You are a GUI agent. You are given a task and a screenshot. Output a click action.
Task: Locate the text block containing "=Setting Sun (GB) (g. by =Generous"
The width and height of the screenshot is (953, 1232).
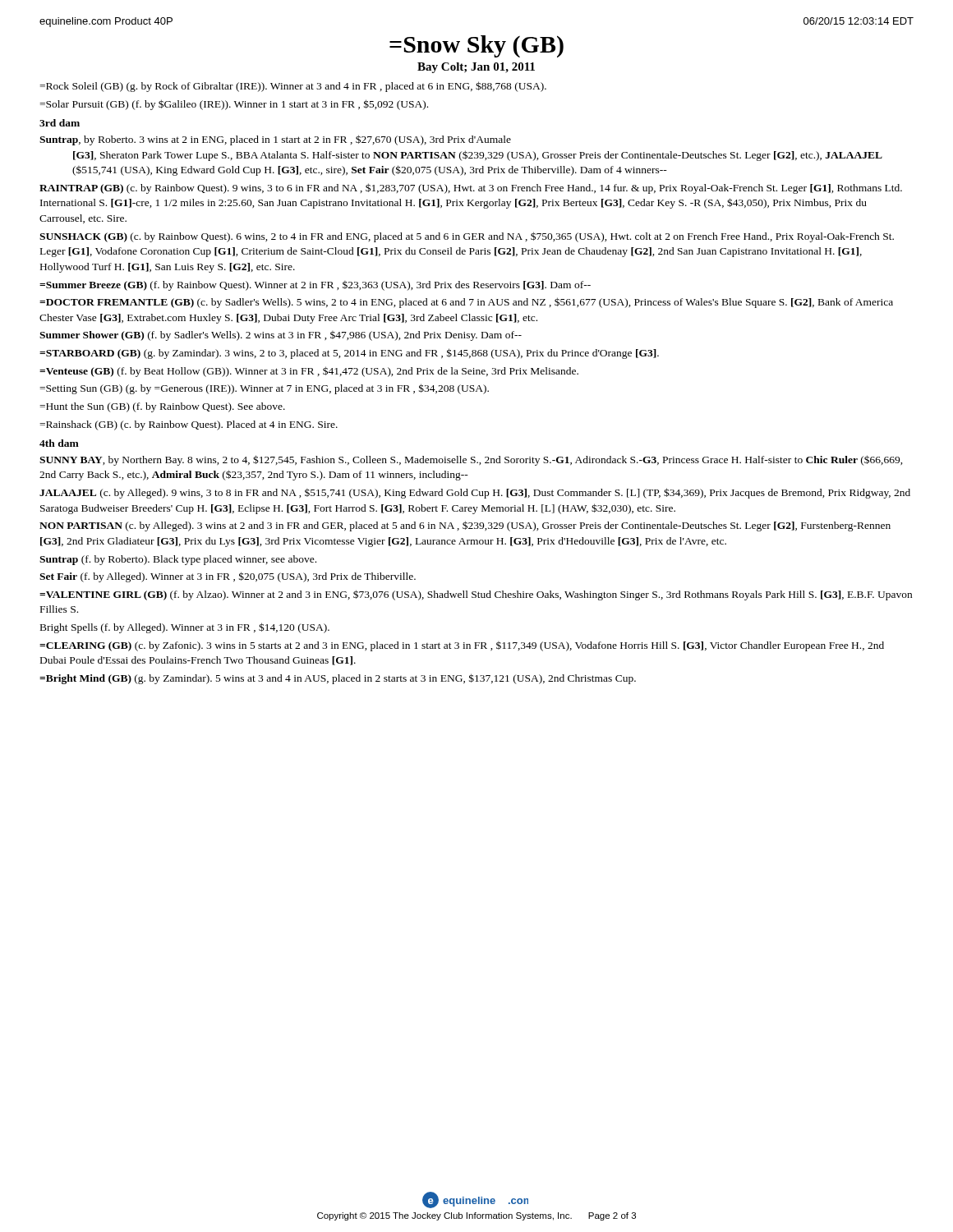point(265,388)
